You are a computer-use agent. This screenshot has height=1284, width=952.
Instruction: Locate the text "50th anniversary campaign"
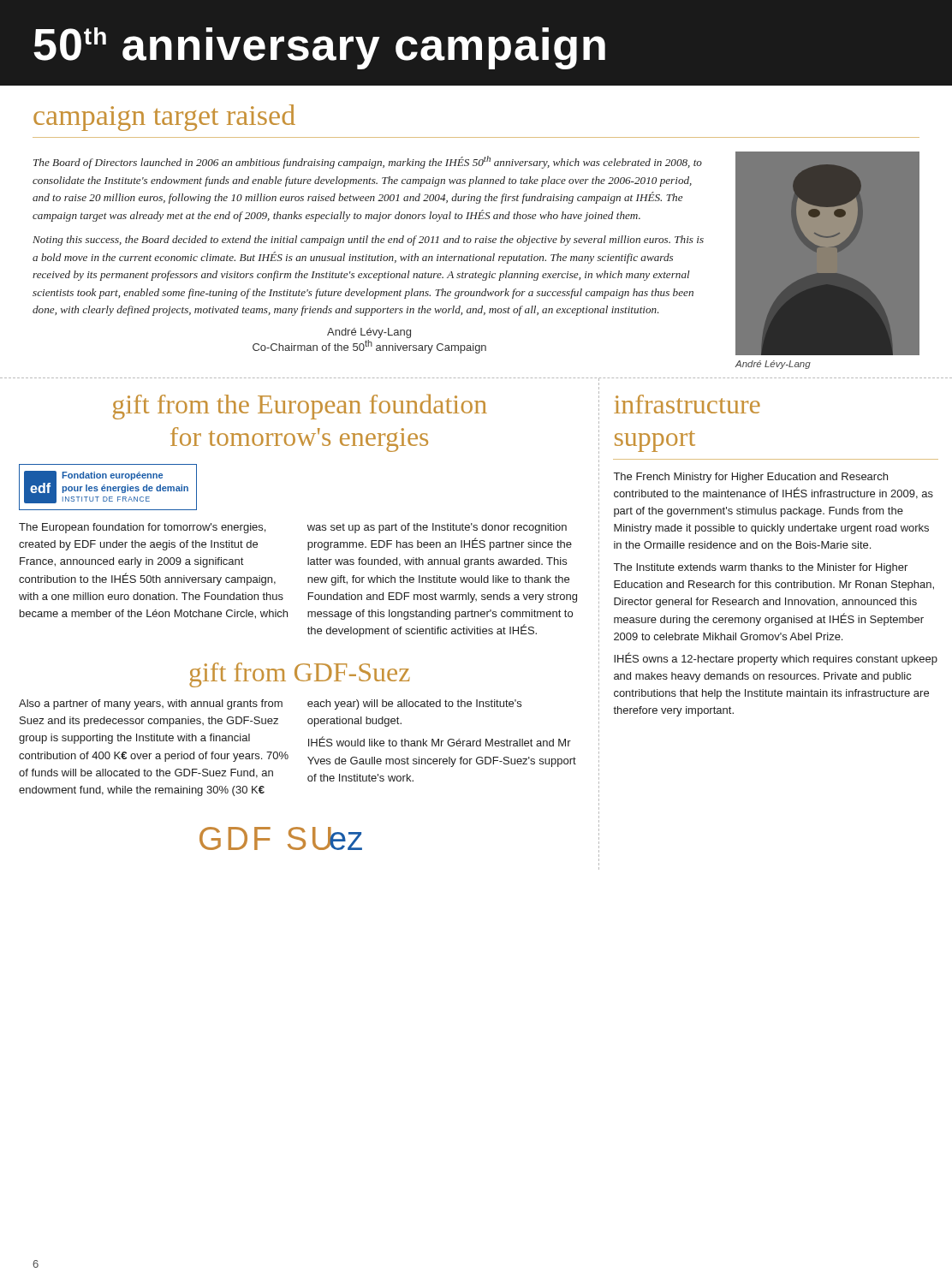click(476, 45)
